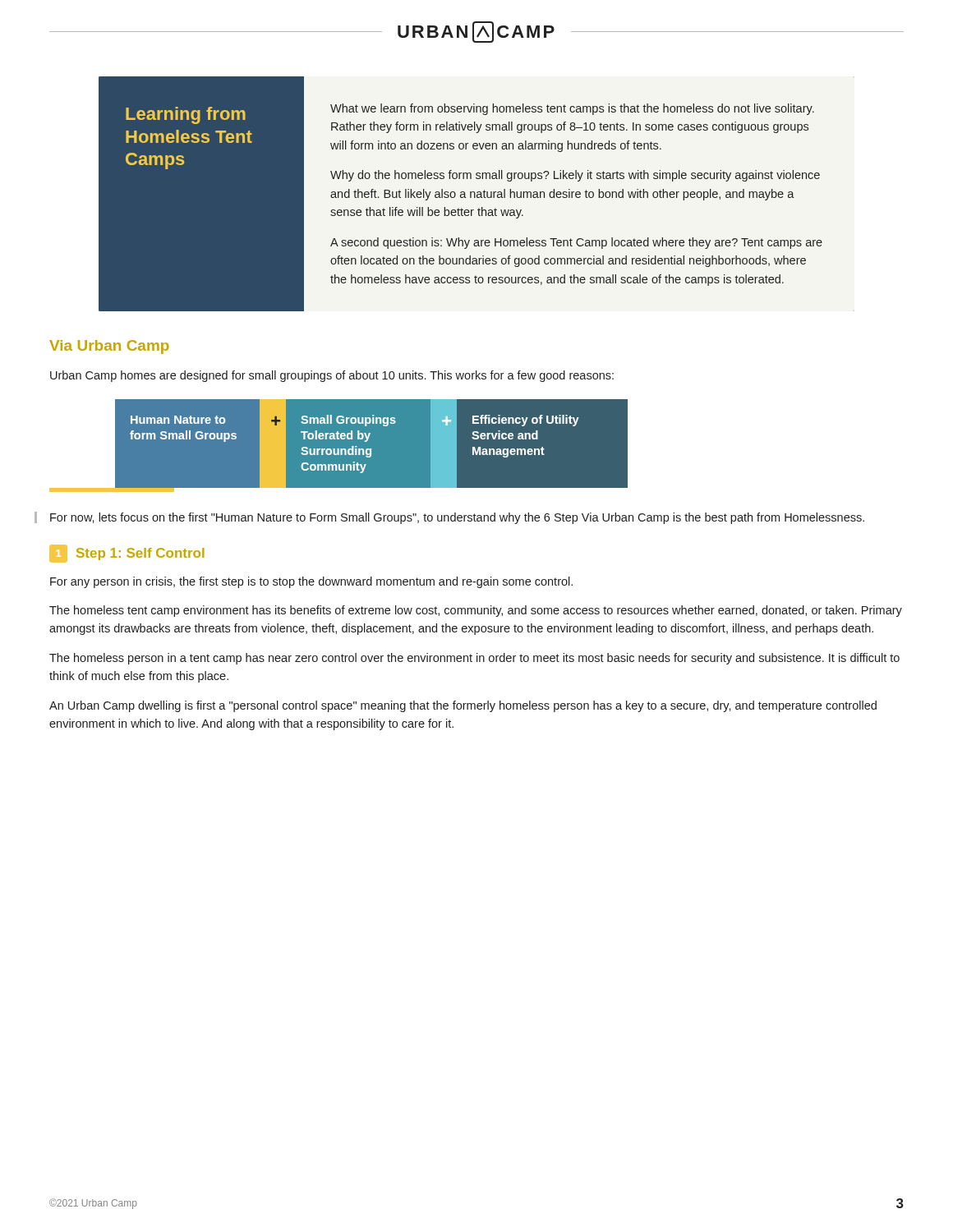
Task: Find the block on this page that starts "The homeless person in"
Action: [475, 667]
